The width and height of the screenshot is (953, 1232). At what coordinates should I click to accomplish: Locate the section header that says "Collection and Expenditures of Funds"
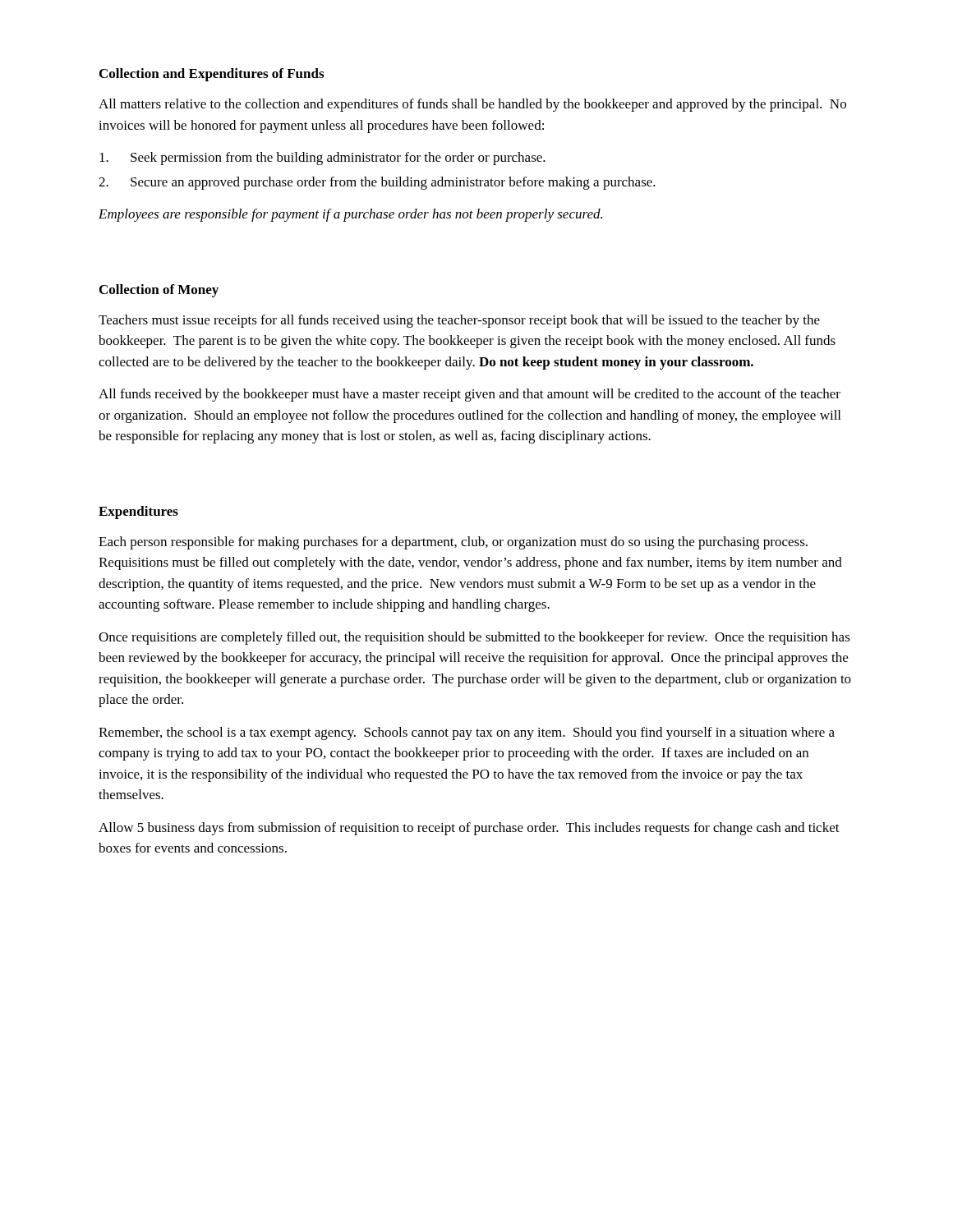[211, 73]
